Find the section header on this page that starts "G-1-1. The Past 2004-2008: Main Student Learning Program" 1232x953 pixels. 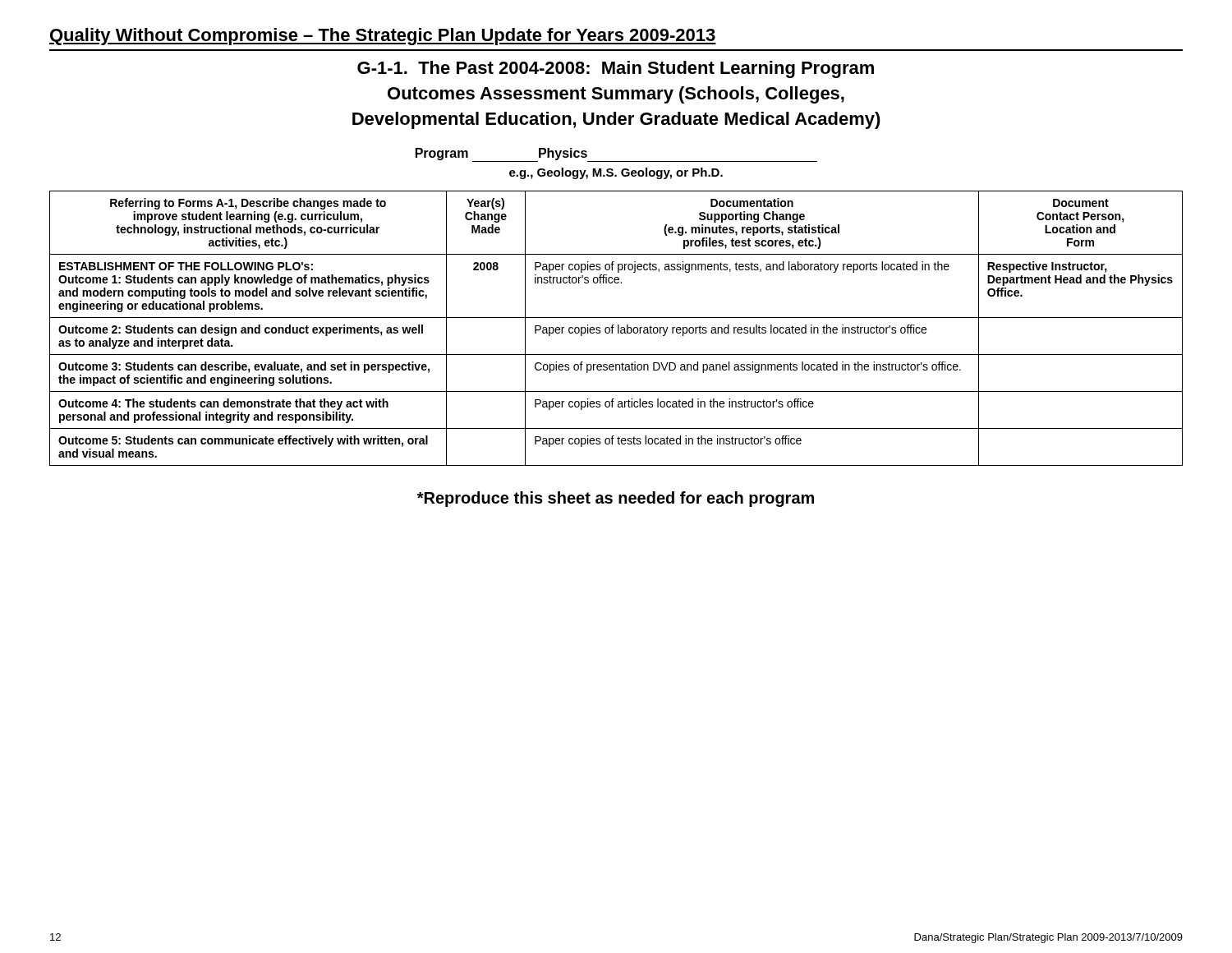click(616, 93)
